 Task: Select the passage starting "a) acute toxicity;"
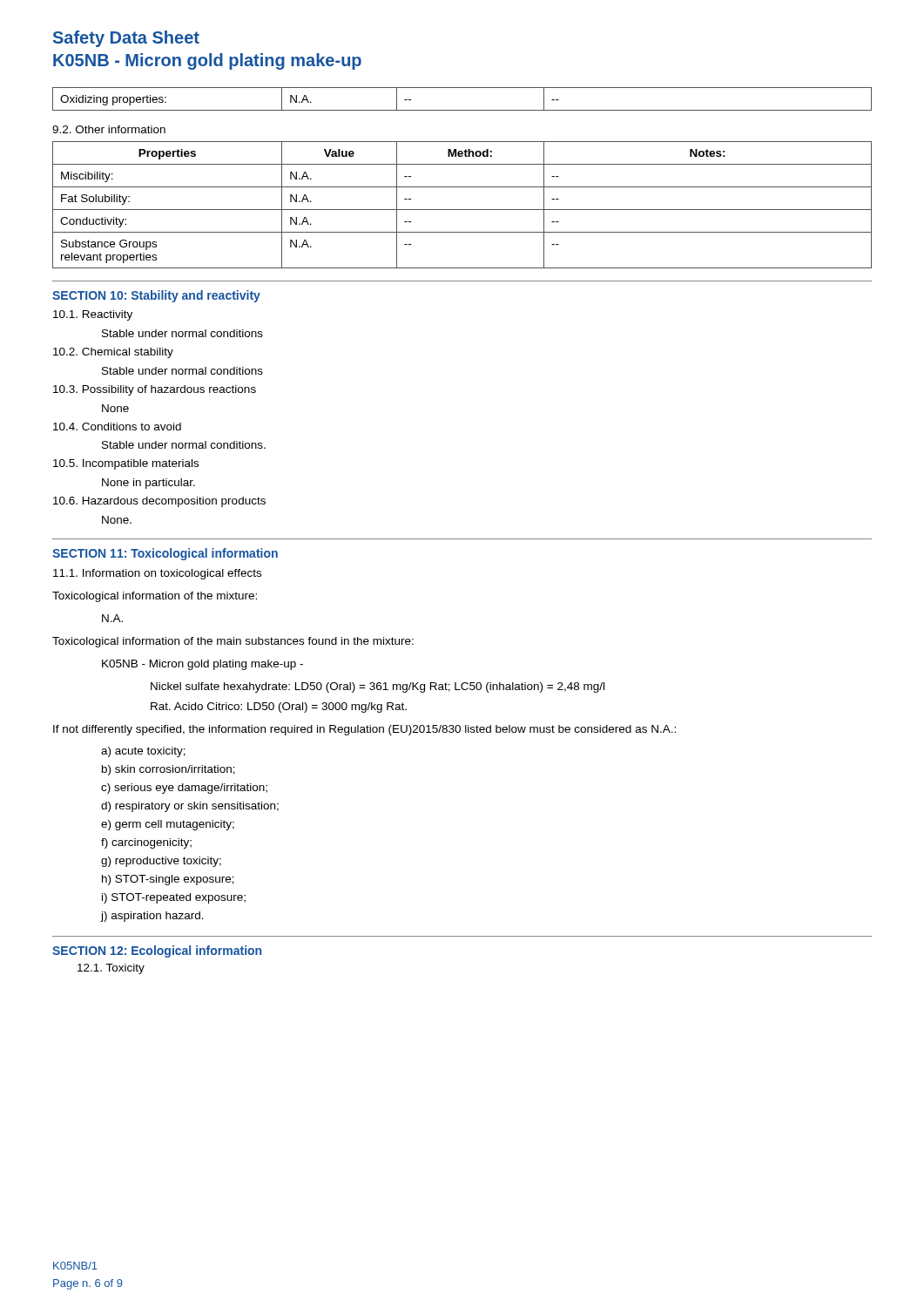[143, 751]
